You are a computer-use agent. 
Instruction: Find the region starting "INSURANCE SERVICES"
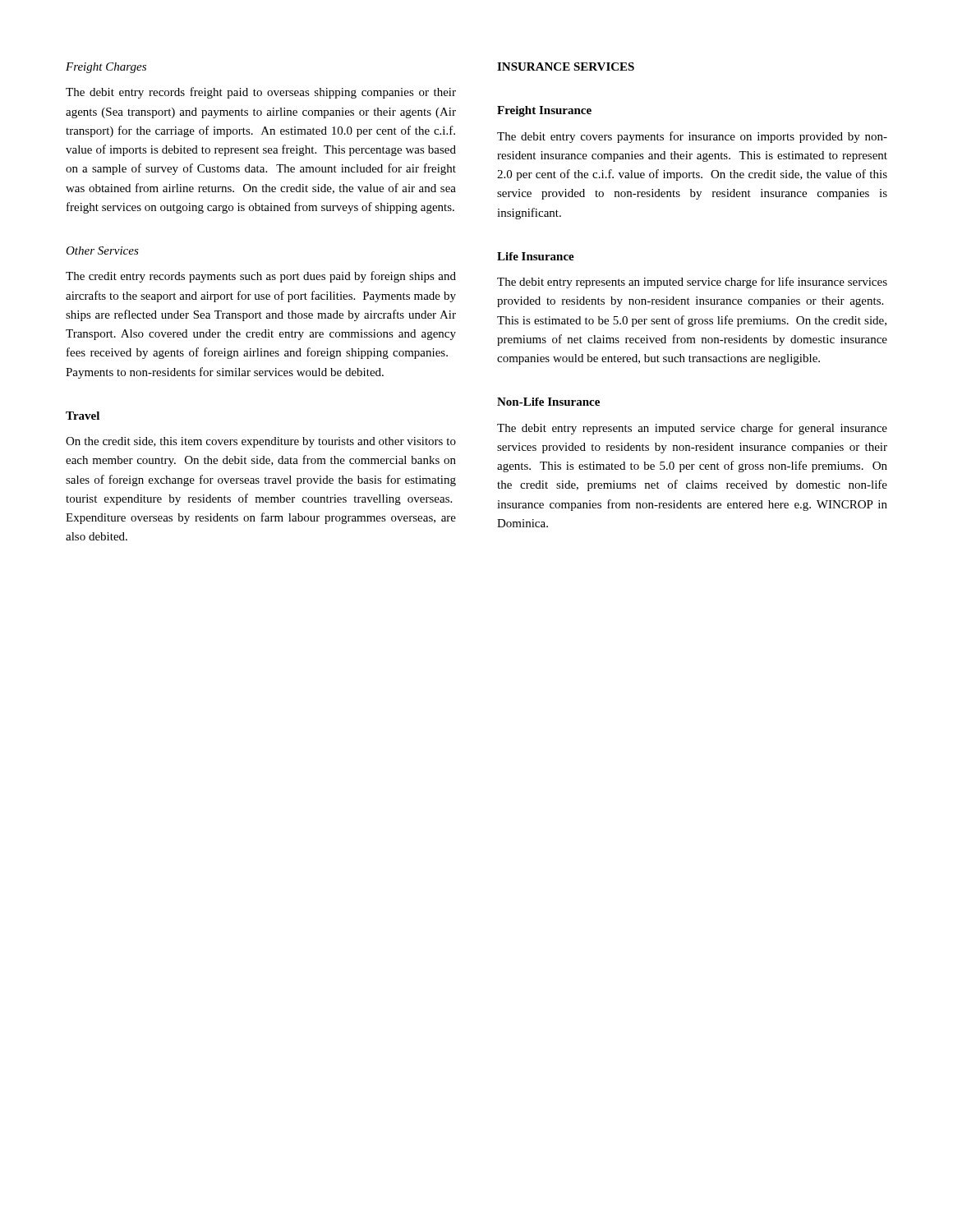[566, 67]
